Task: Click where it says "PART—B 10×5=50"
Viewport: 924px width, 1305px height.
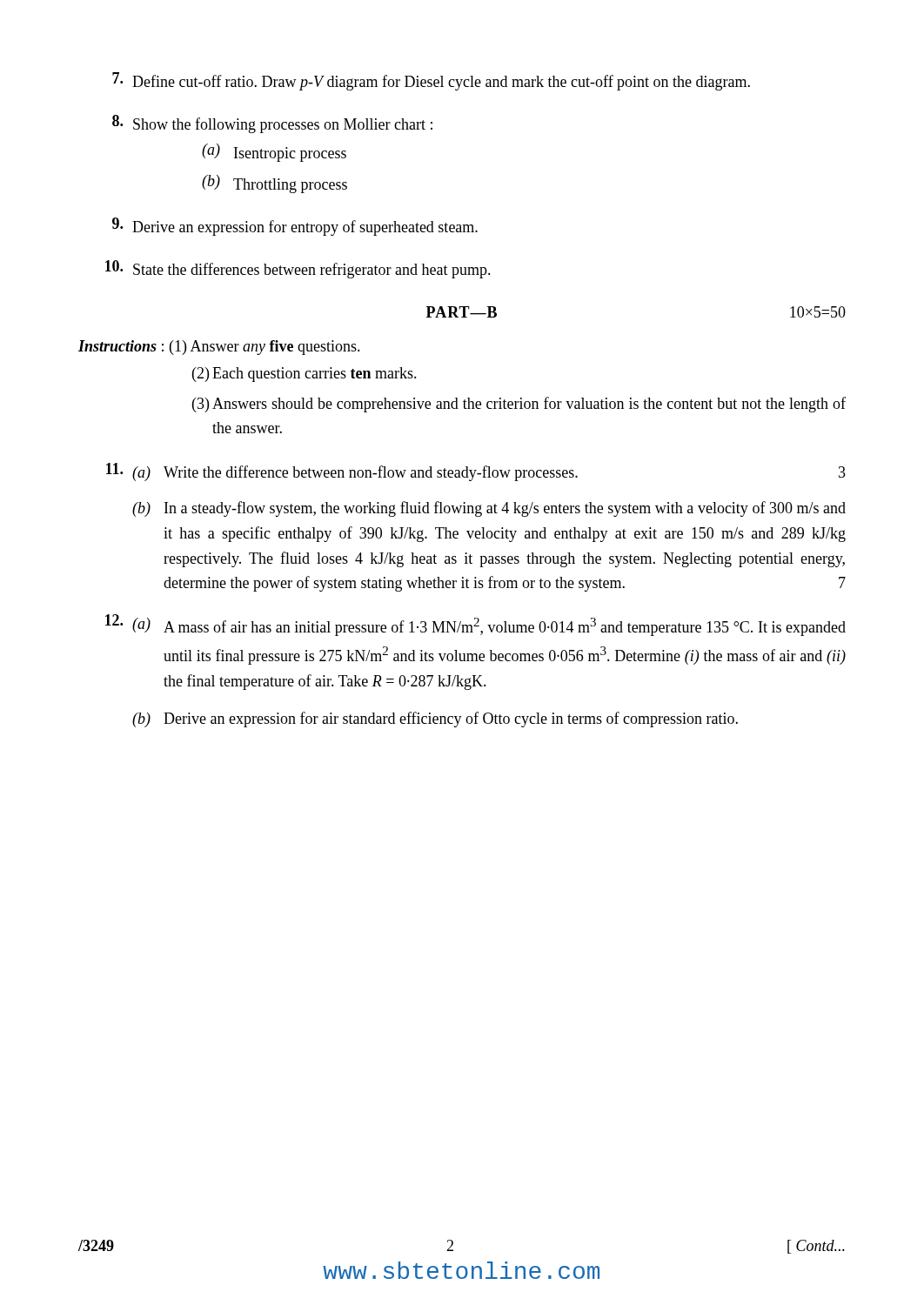Action: coord(465,312)
